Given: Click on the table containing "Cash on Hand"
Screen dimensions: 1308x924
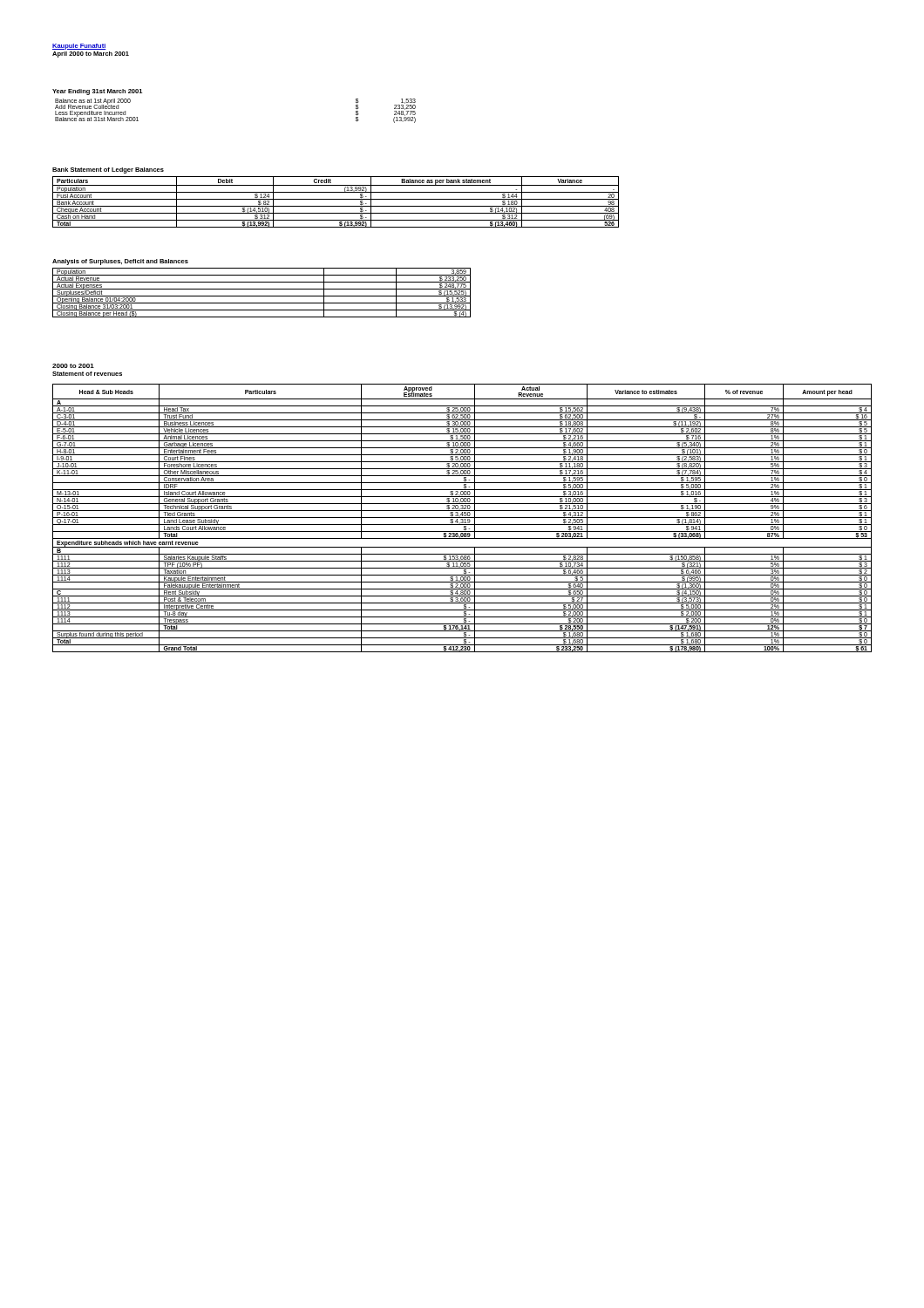Looking at the screenshot, I should 336,202.
